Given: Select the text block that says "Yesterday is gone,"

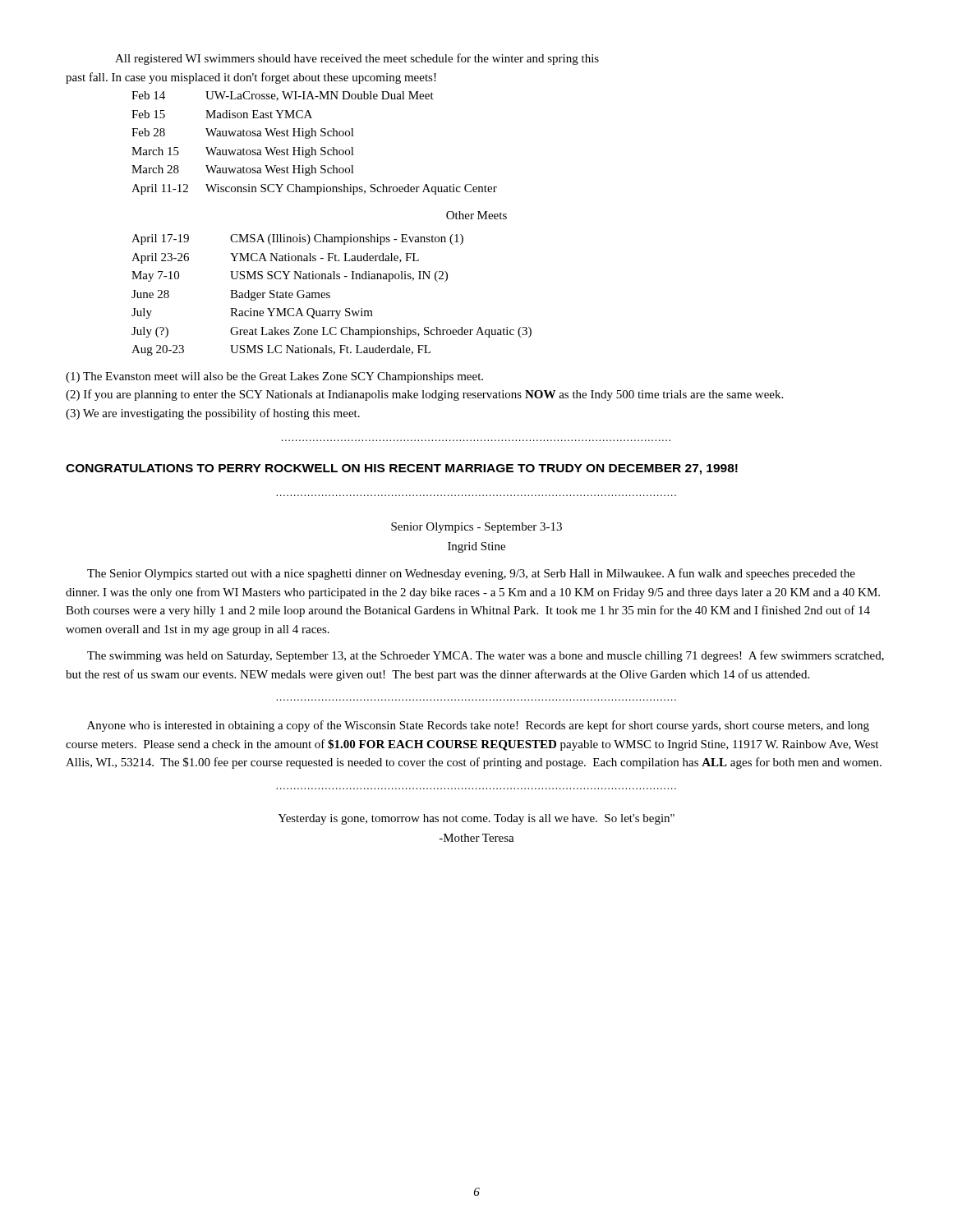Looking at the screenshot, I should [476, 828].
